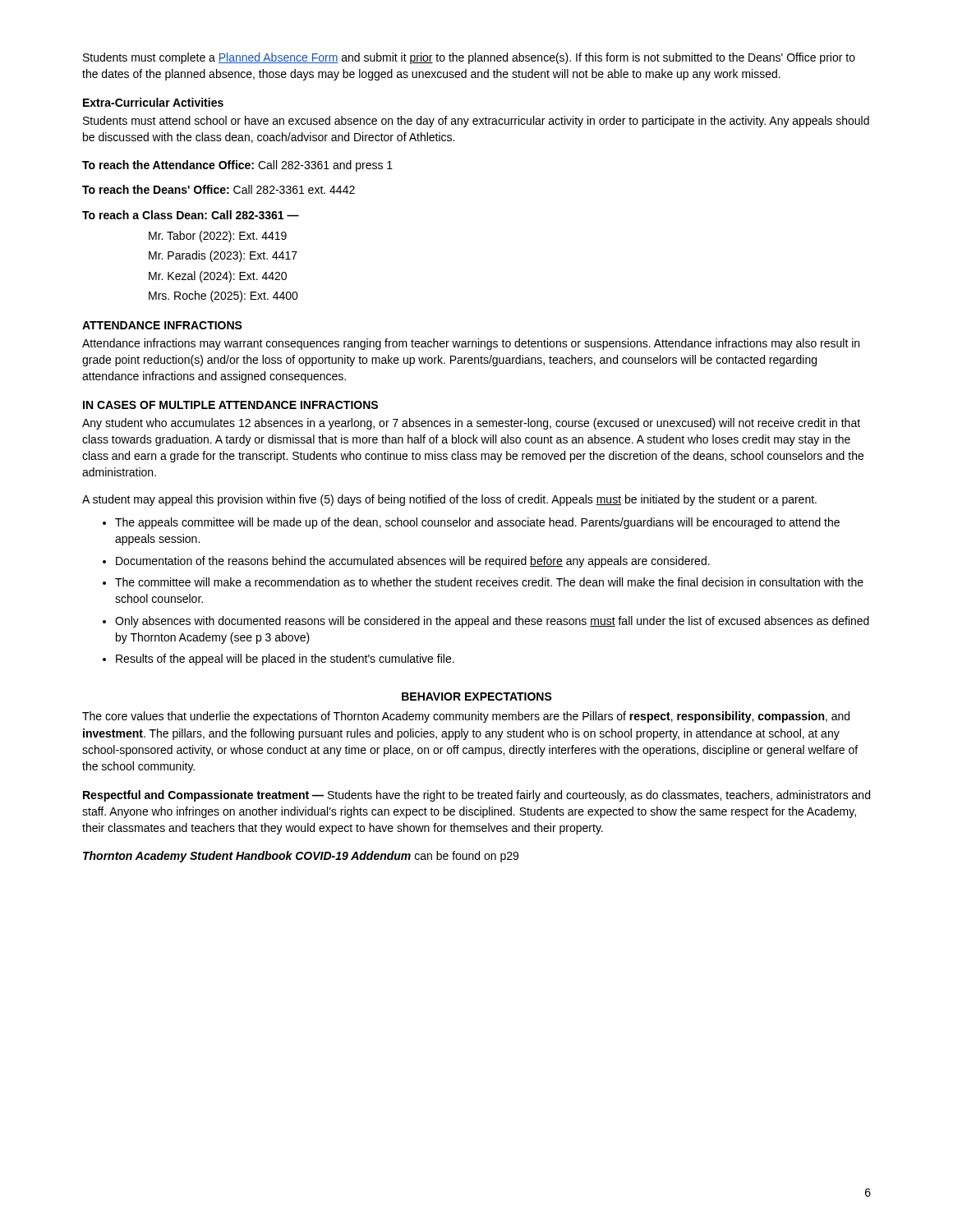Point to the passage starting "Mr. Paradis (2023): Ext. 4417"

click(223, 256)
